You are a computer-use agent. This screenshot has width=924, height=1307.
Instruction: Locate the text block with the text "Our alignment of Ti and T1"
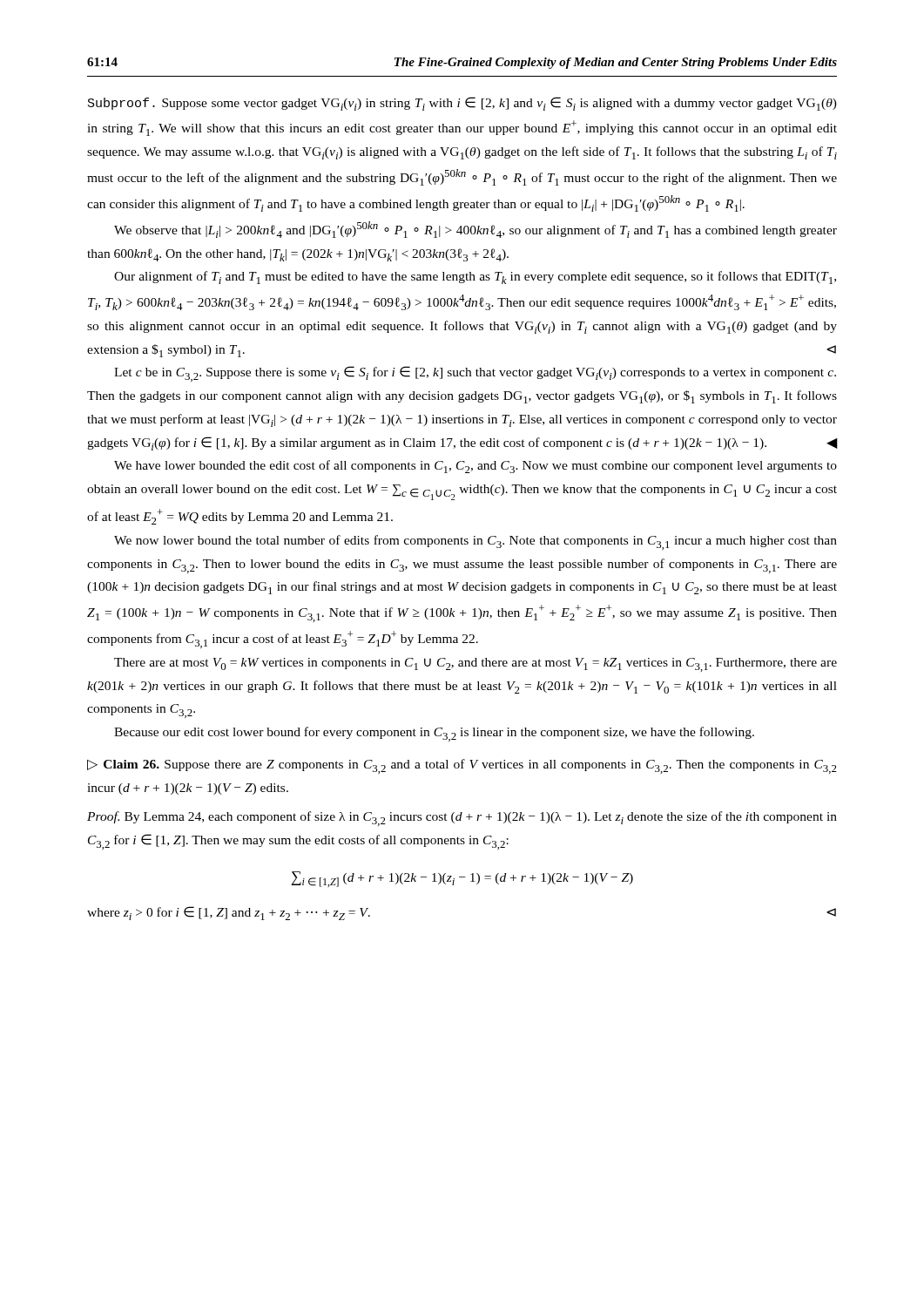click(x=462, y=314)
